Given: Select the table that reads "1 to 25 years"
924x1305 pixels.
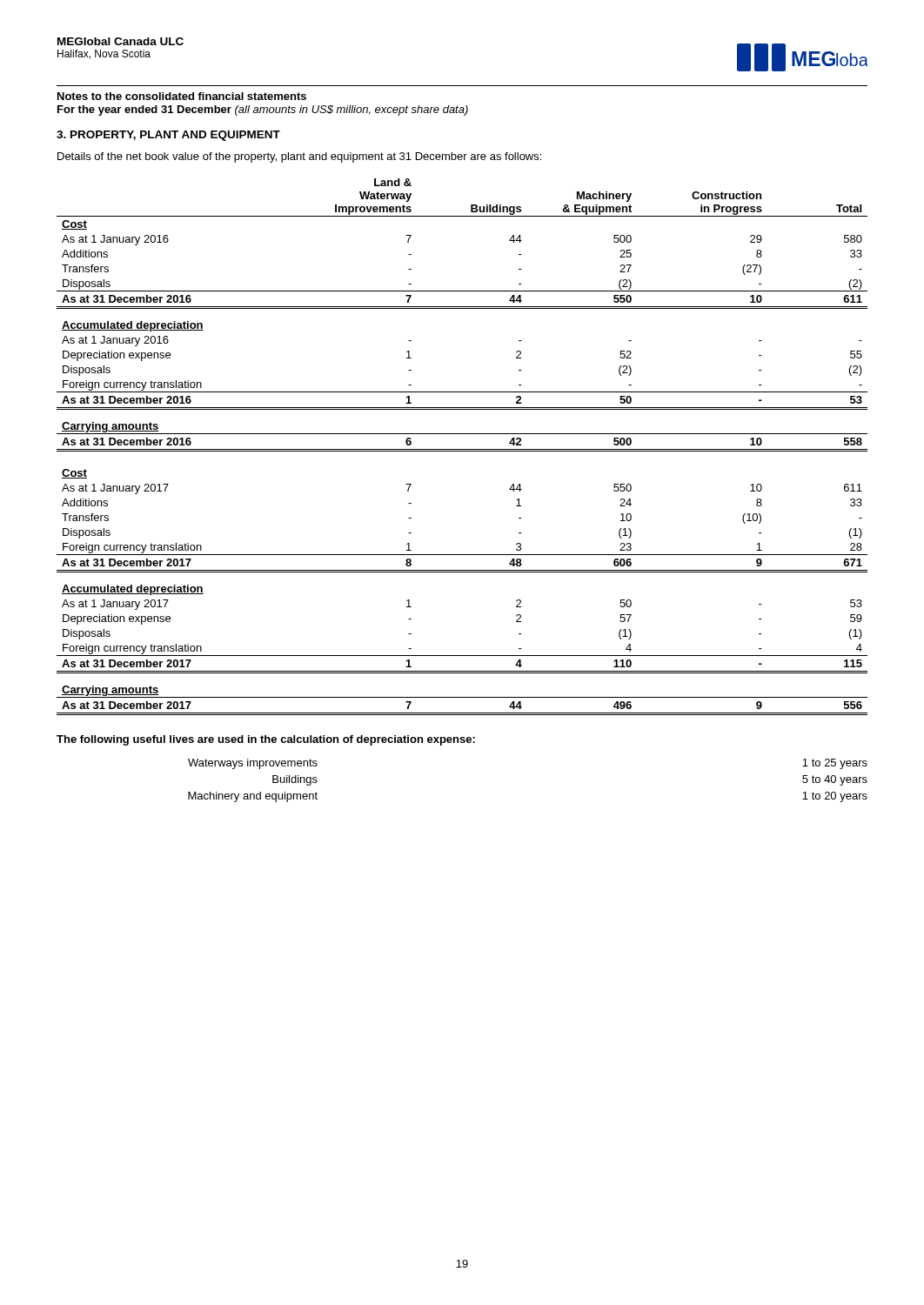Looking at the screenshot, I should [x=462, y=779].
